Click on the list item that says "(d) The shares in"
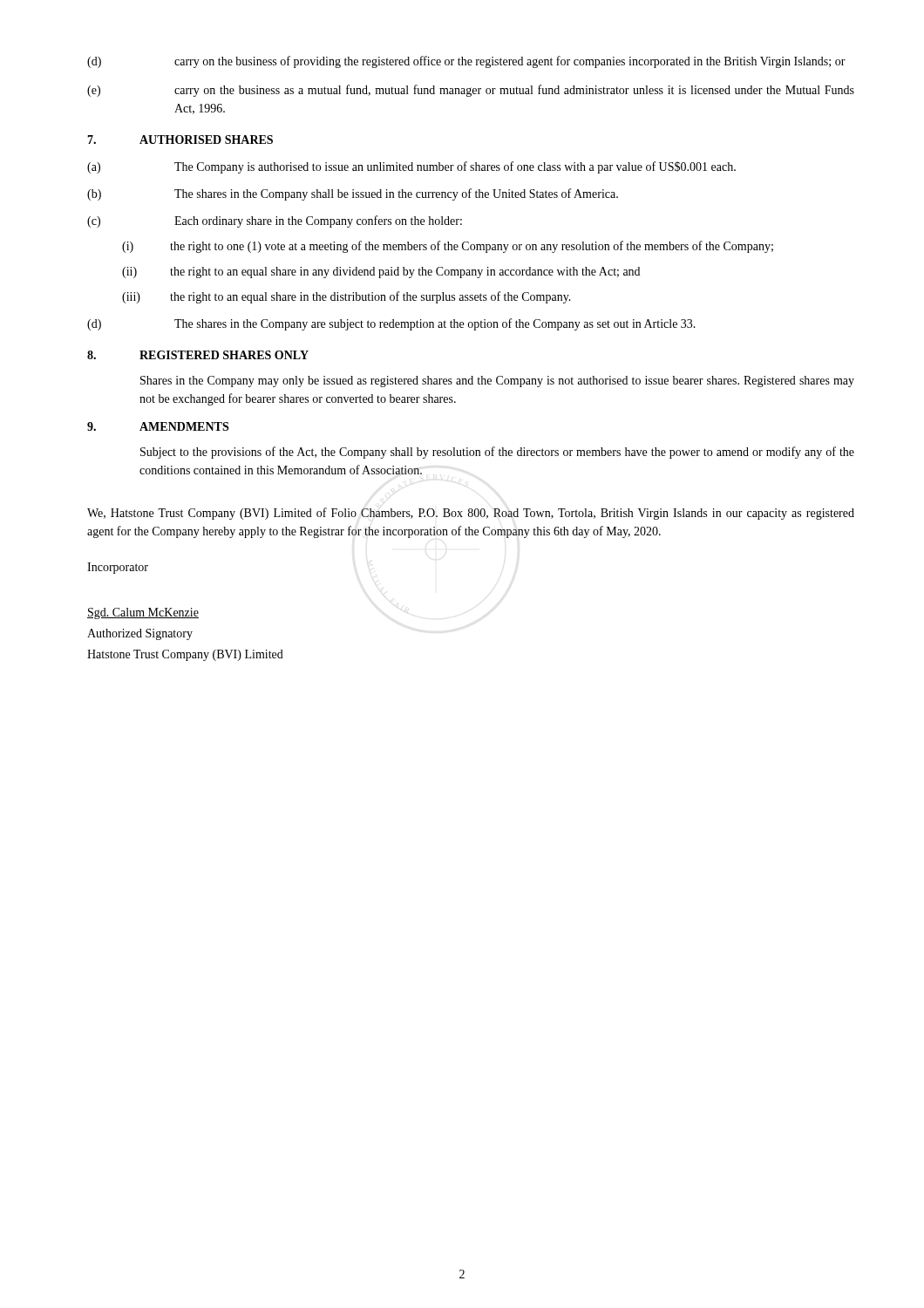 pos(471,324)
